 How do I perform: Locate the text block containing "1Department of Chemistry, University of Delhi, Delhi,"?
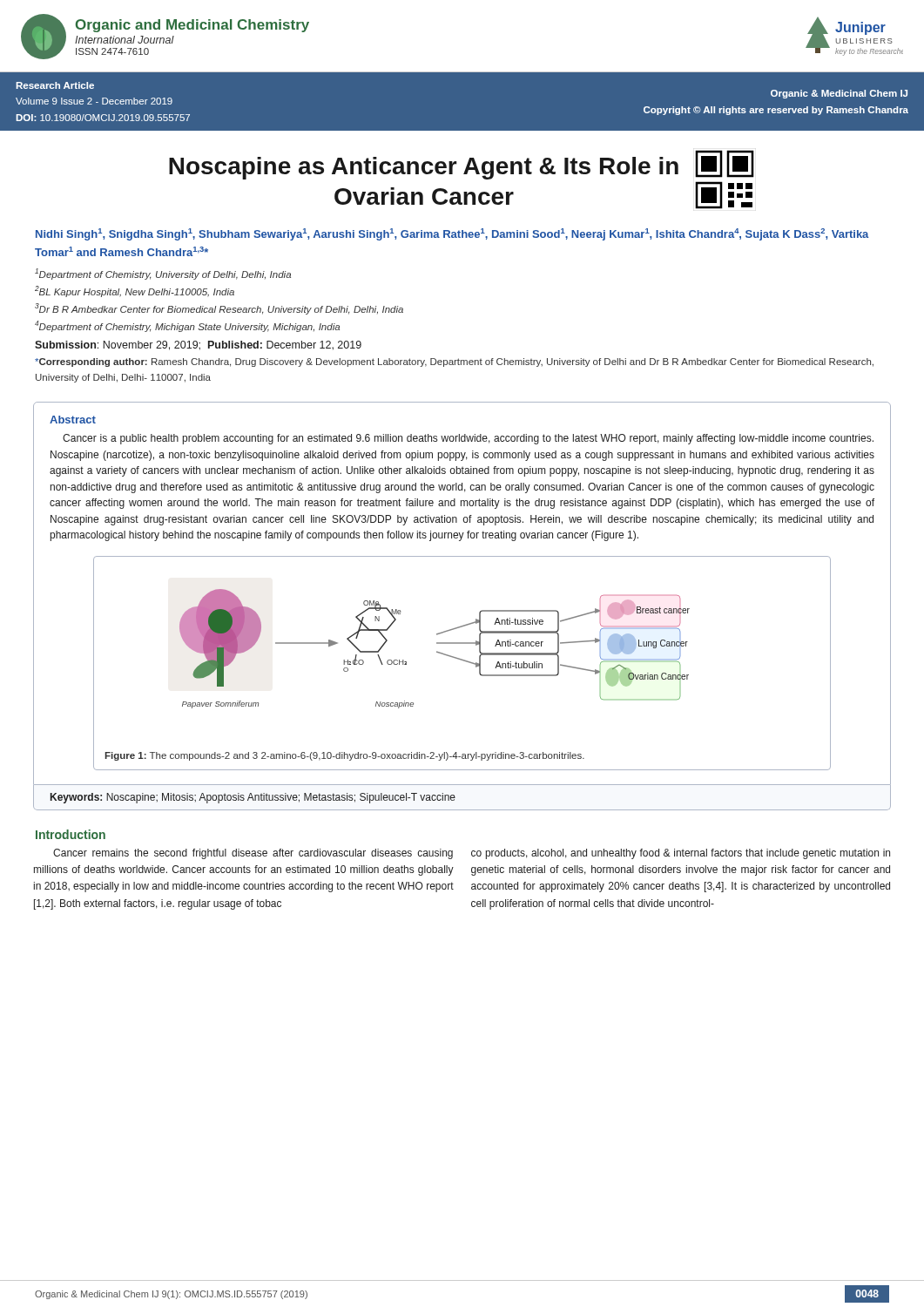[x=219, y=299]
